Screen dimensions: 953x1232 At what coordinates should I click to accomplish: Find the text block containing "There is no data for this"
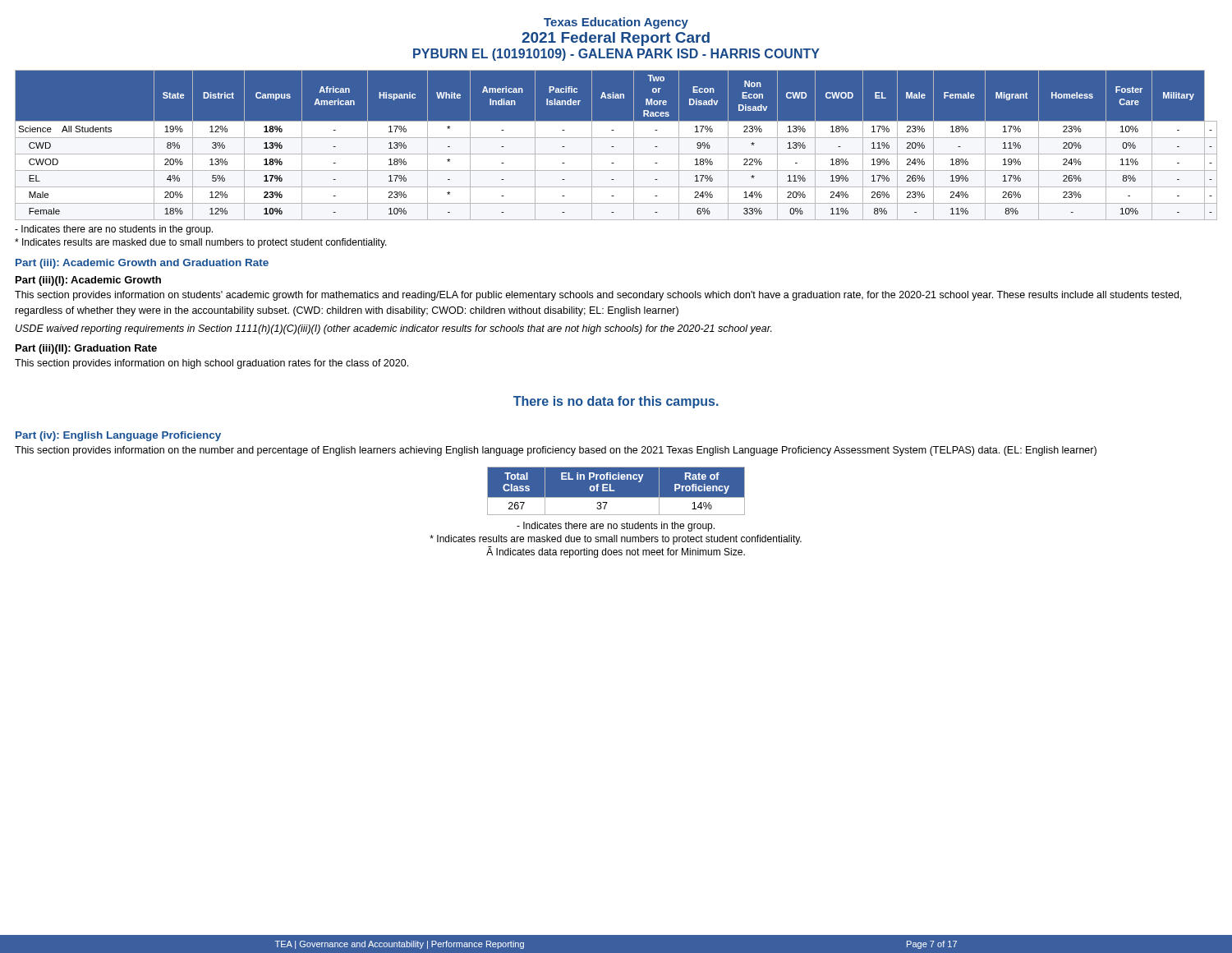pyautogui.click(x=616, y=401)
